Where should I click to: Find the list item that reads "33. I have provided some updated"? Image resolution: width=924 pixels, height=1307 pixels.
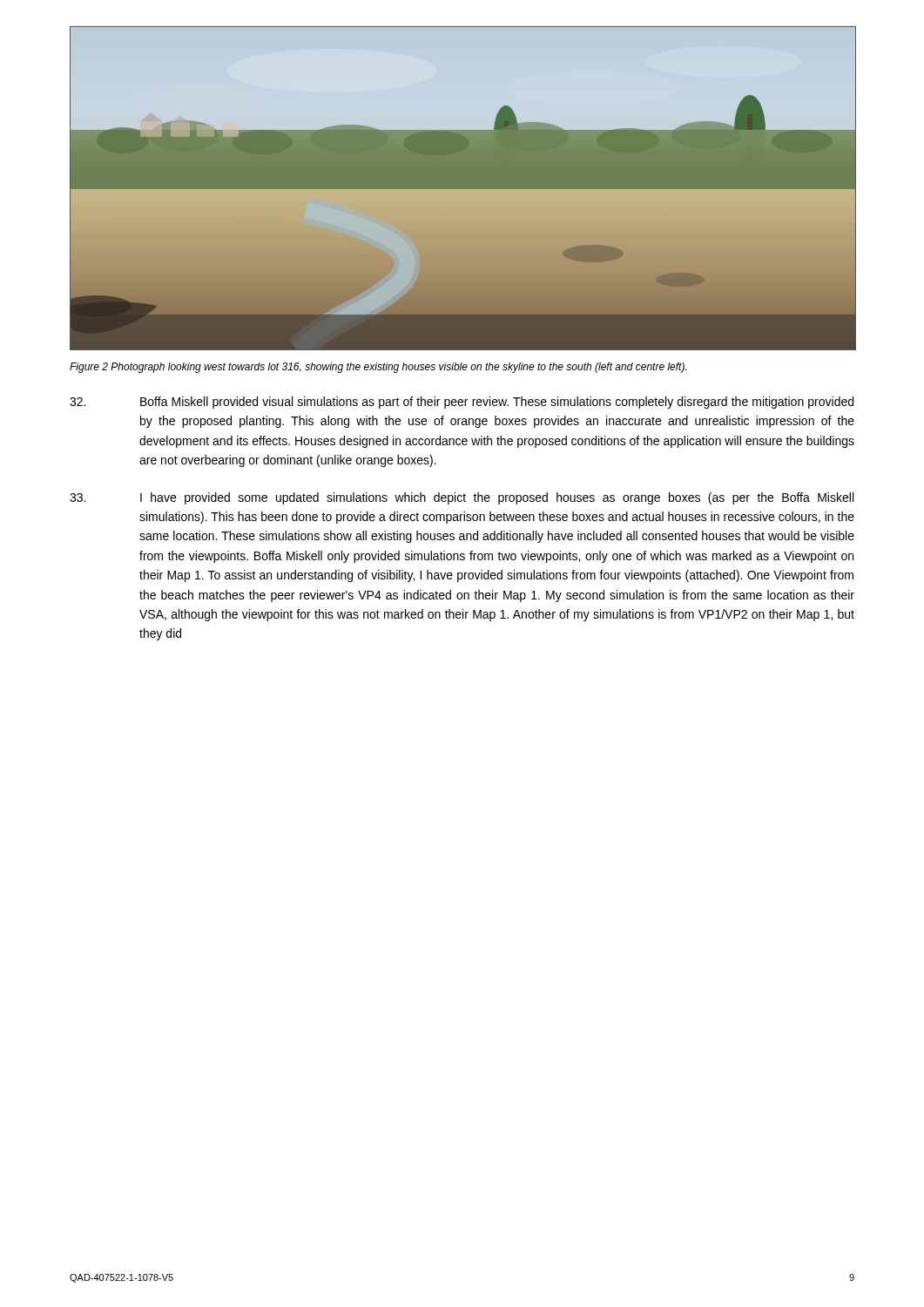point(462,566)
